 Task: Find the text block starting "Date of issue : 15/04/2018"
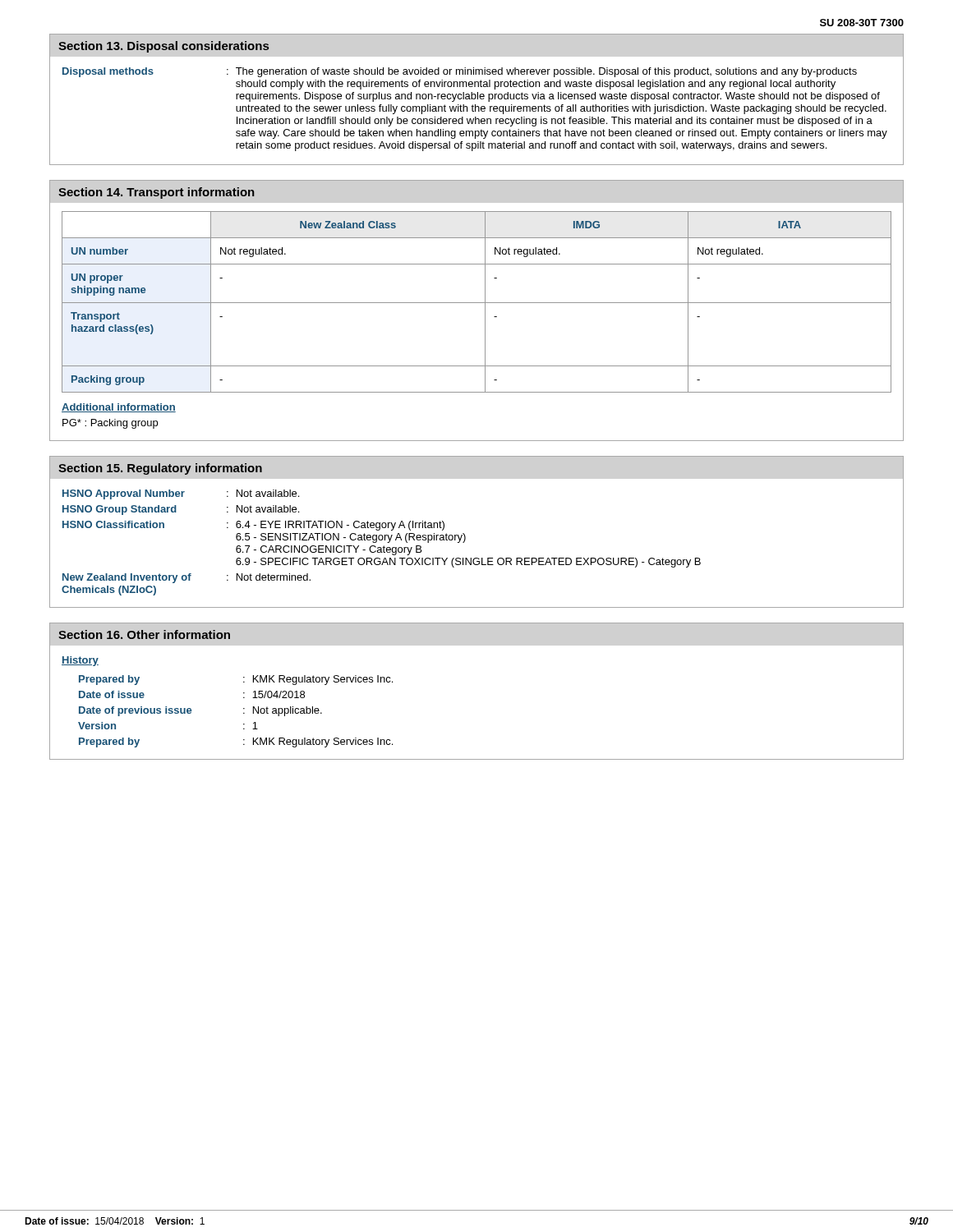point(112,694)
